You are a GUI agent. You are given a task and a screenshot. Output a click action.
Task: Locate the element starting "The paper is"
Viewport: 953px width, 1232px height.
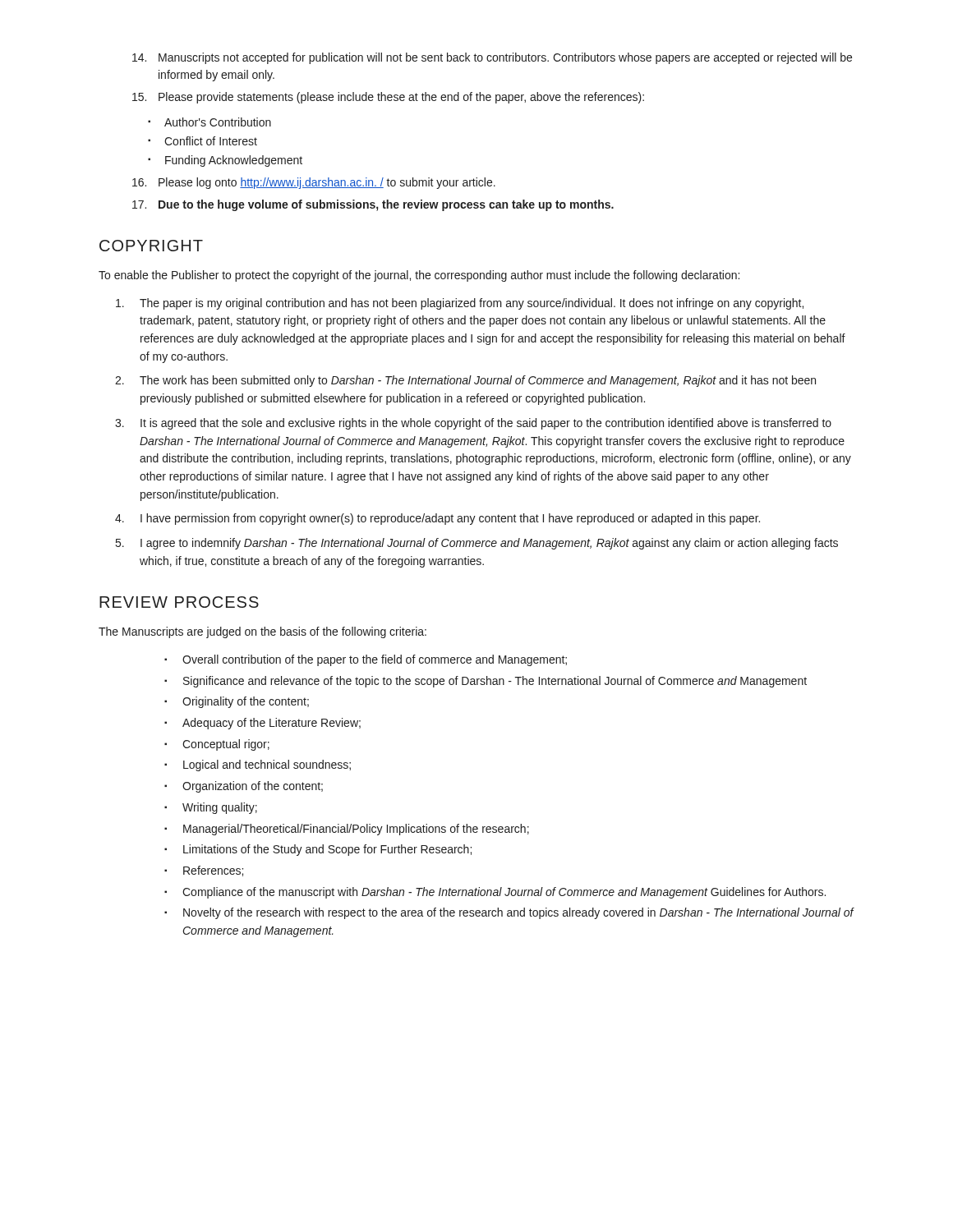pyautogui.click(x=485, y=330)
